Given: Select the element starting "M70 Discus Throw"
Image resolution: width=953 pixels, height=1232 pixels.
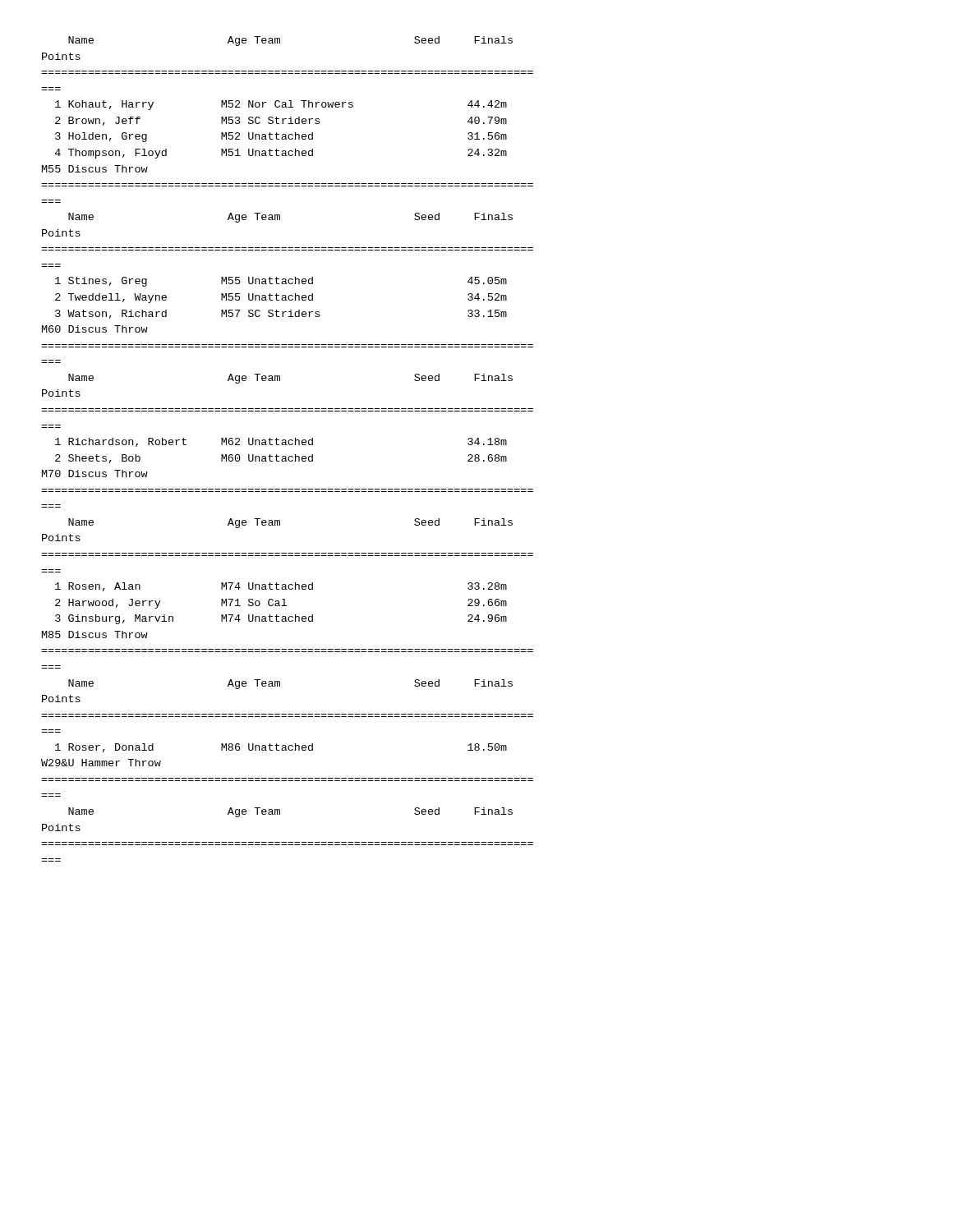Looking at the screenshot, I should [x=95, y=473].
